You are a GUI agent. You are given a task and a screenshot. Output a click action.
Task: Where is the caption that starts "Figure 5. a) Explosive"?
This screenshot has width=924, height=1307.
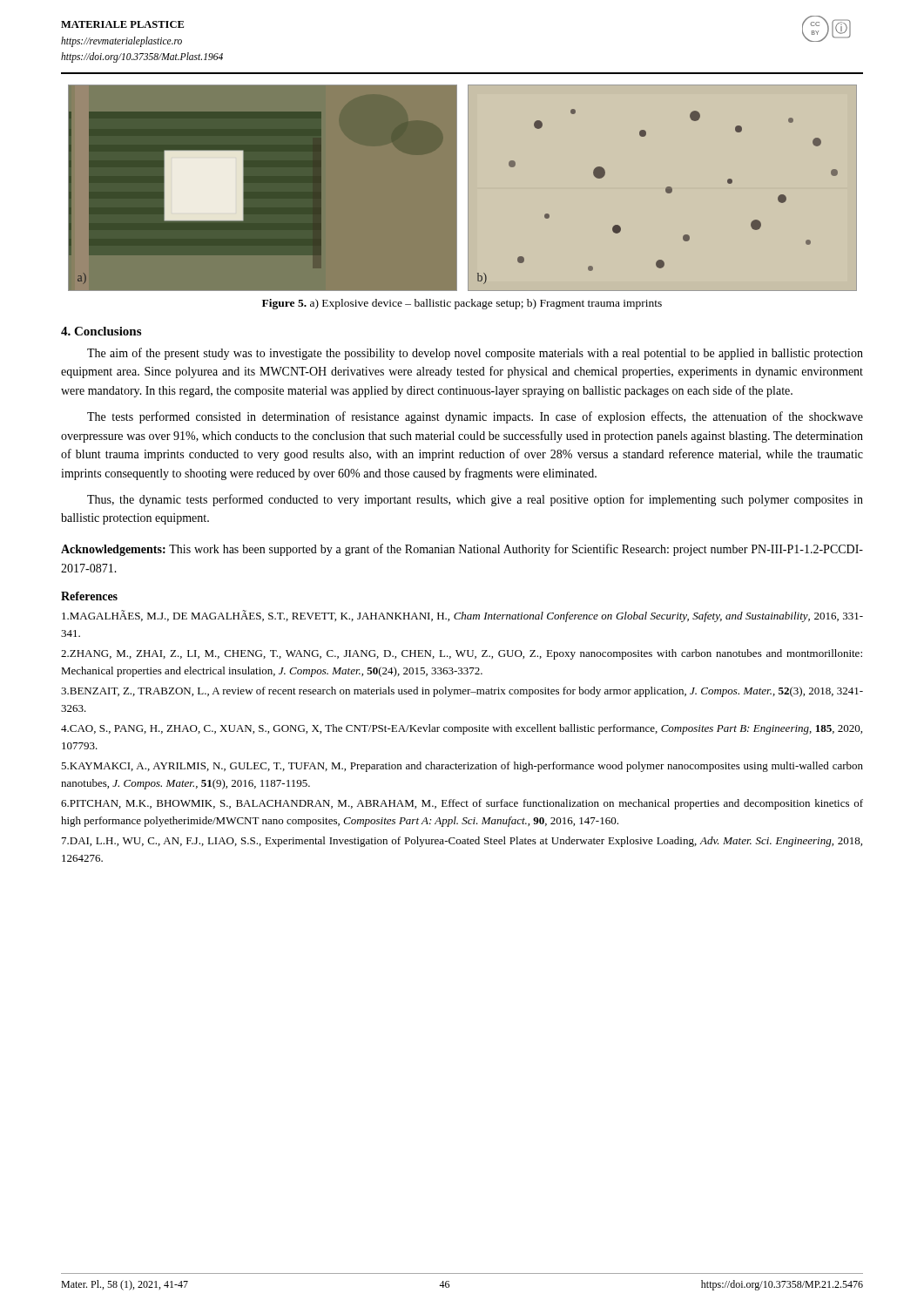(462, 303)
